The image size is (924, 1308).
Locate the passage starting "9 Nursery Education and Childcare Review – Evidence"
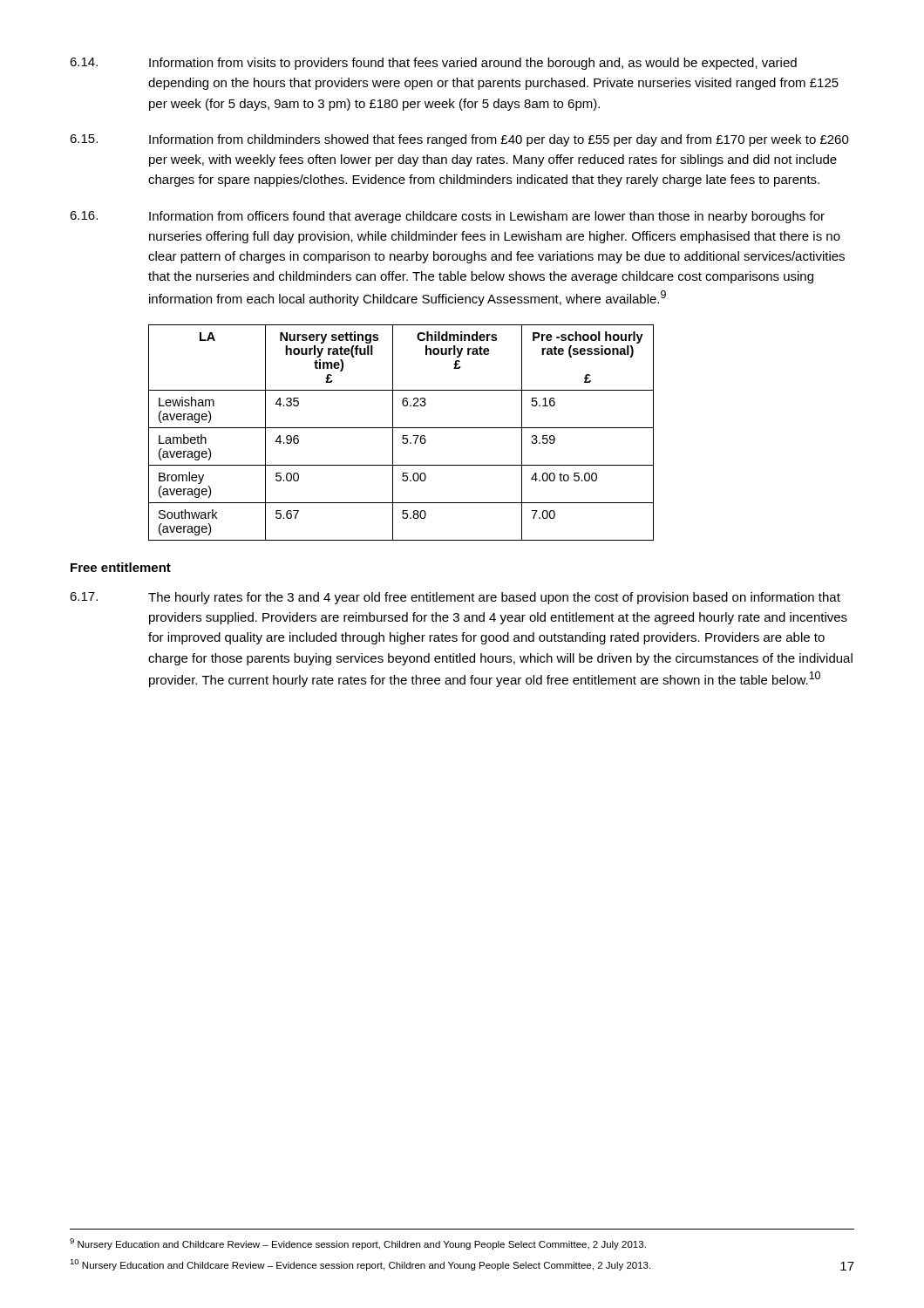[462, 1254]
